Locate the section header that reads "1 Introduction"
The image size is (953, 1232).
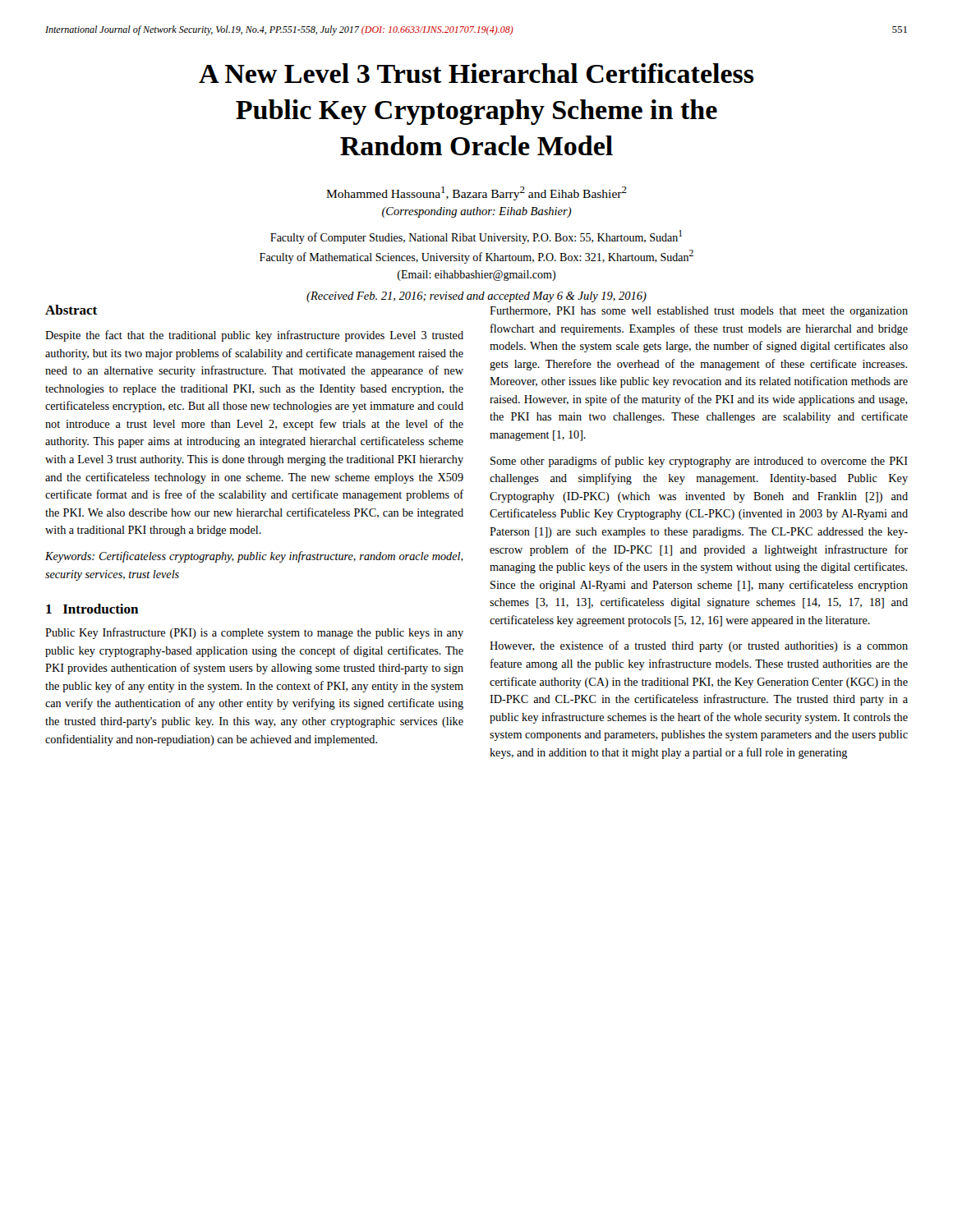pyautogui.click(x=92, y=609)
